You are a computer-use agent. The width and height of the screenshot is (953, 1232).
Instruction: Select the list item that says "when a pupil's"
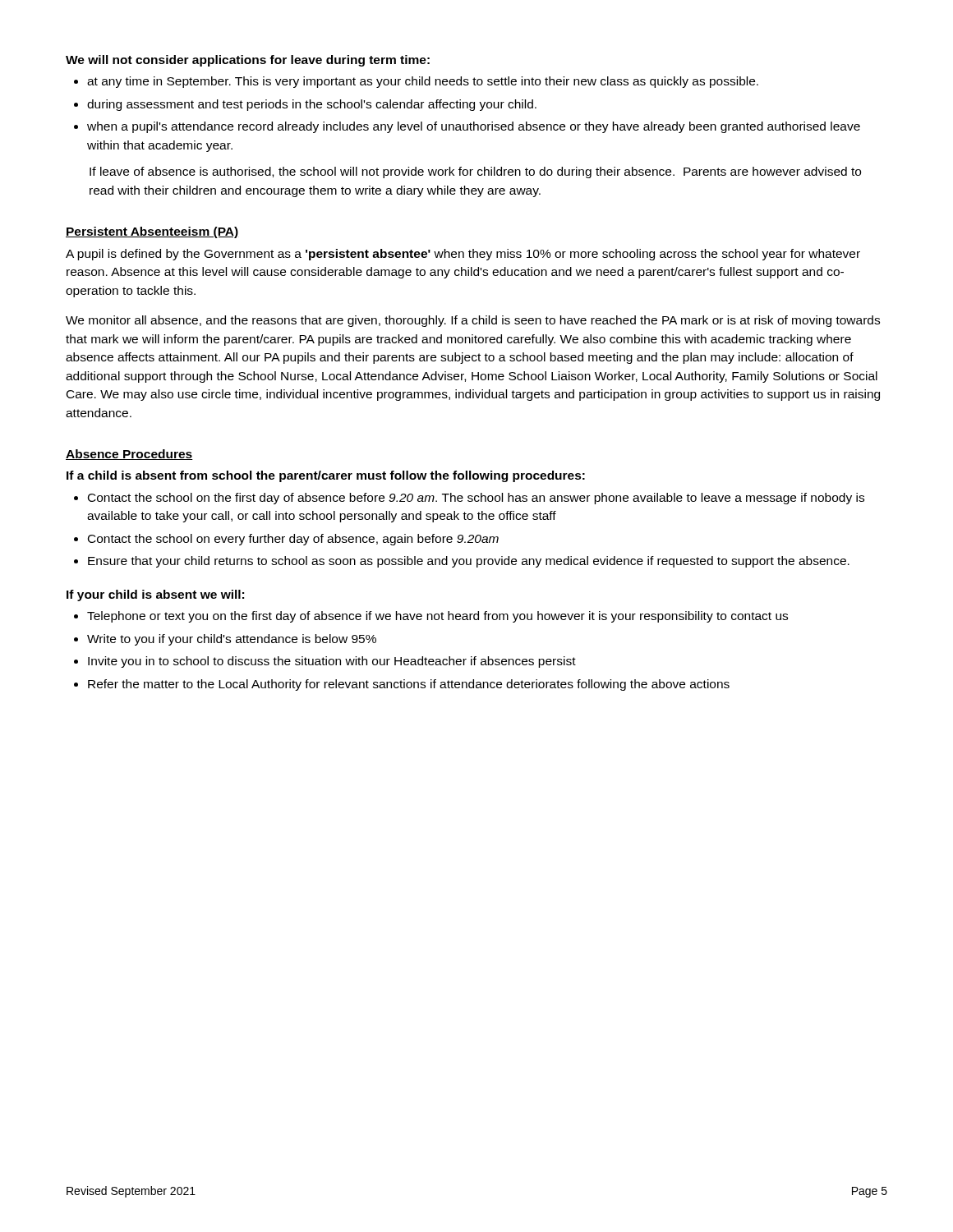click(474, 136)
